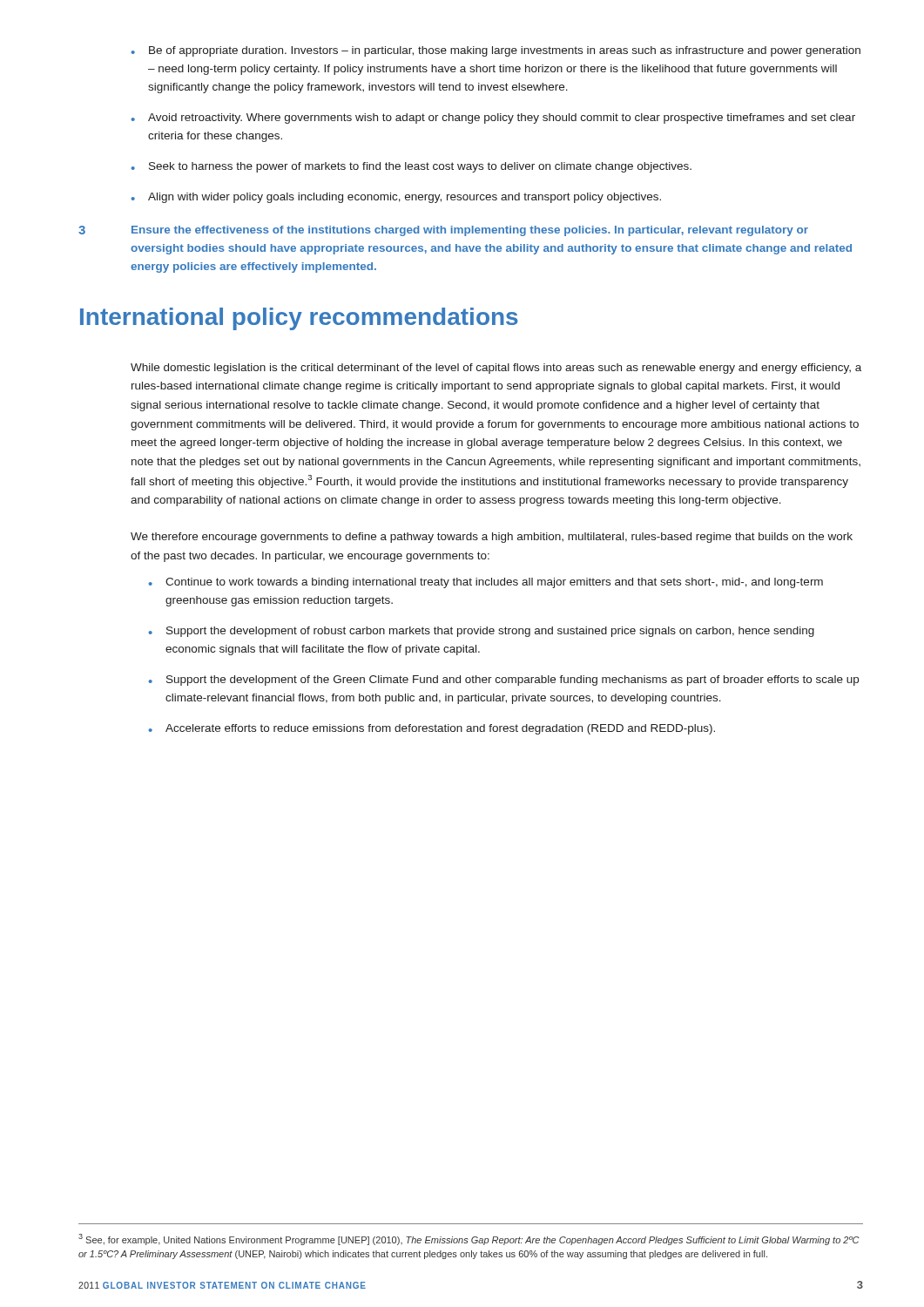Locate the block of text that opens with "Seek to harness the power"

(x=420, y=166)
